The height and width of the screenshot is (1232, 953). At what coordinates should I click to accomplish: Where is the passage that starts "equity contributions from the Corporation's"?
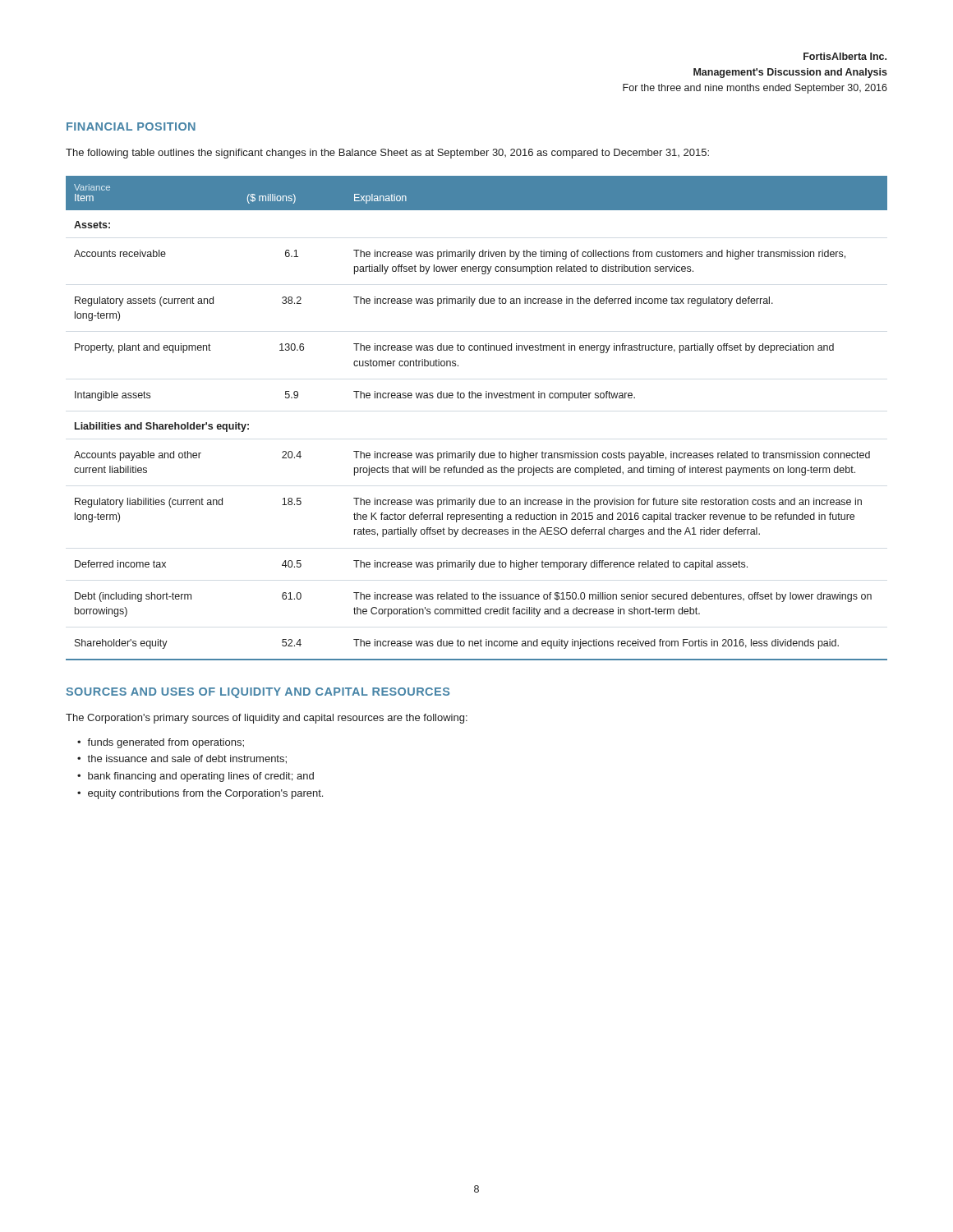coord(206,793)
